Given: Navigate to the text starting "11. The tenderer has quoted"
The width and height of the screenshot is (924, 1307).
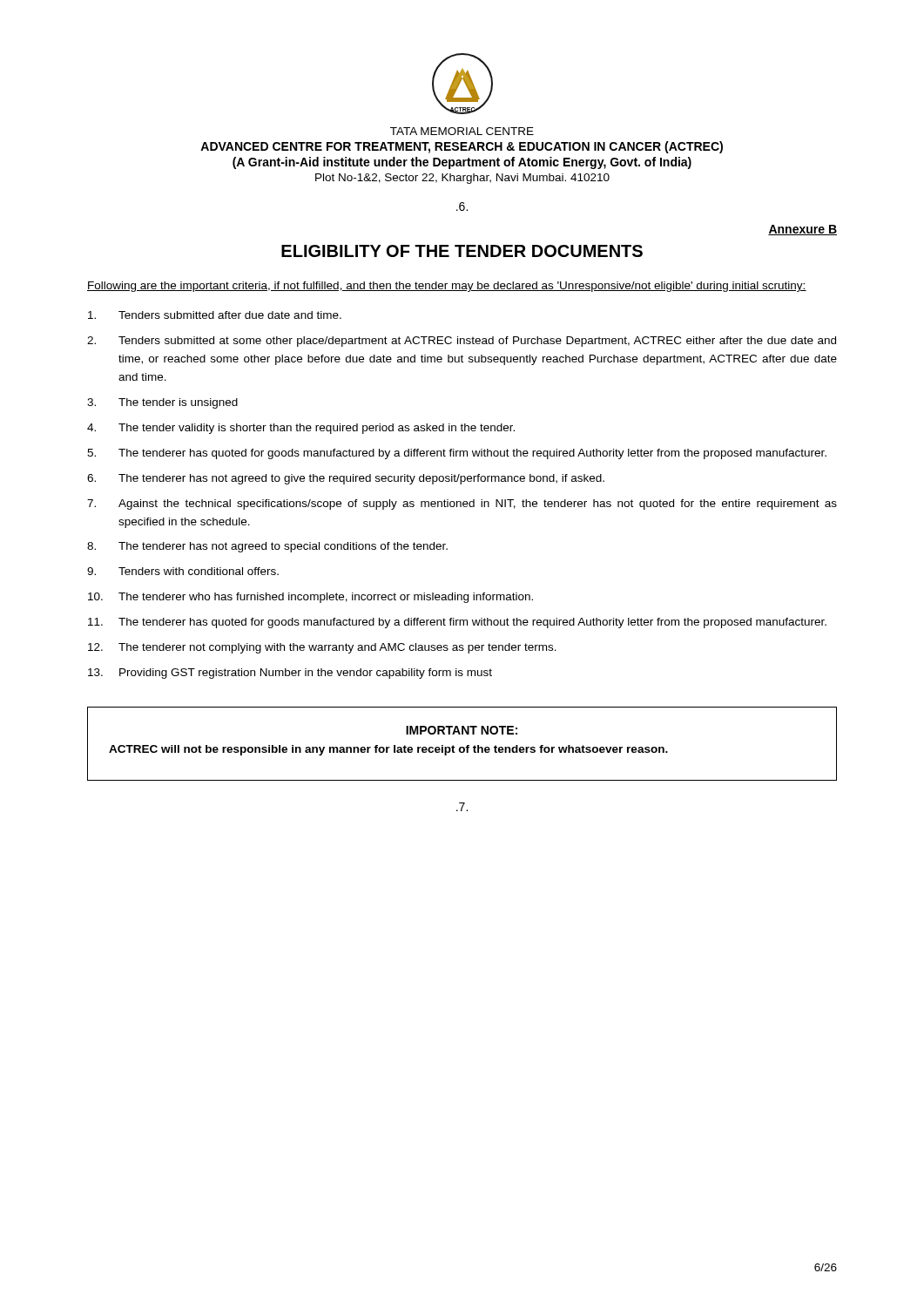Looking at the screenshot, I should coord(462,623).
